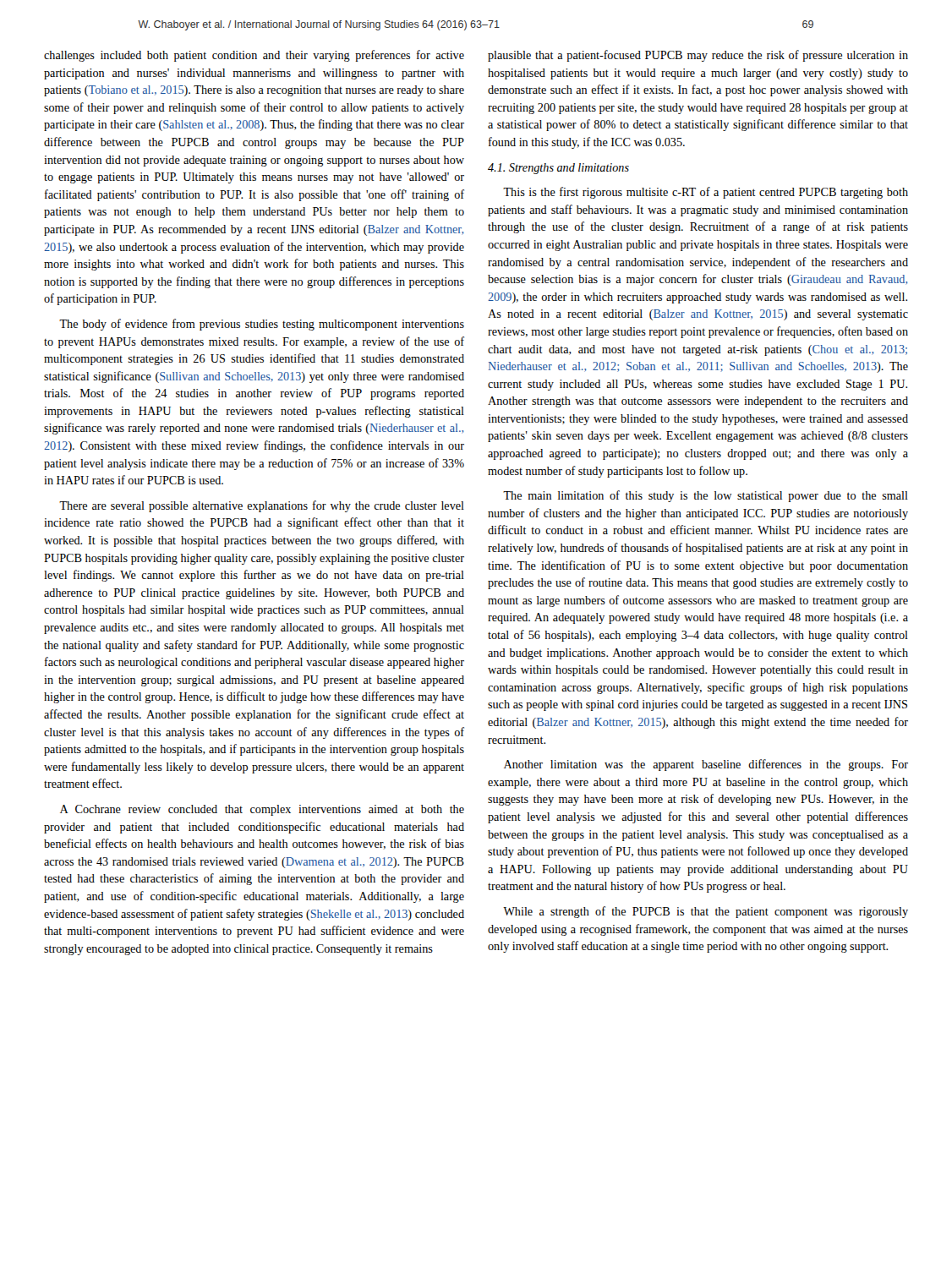Screen dimensions: 1268x952
Task: Locate the region starting "The body of evidence from previous"
Action: [x=254, y=402]
